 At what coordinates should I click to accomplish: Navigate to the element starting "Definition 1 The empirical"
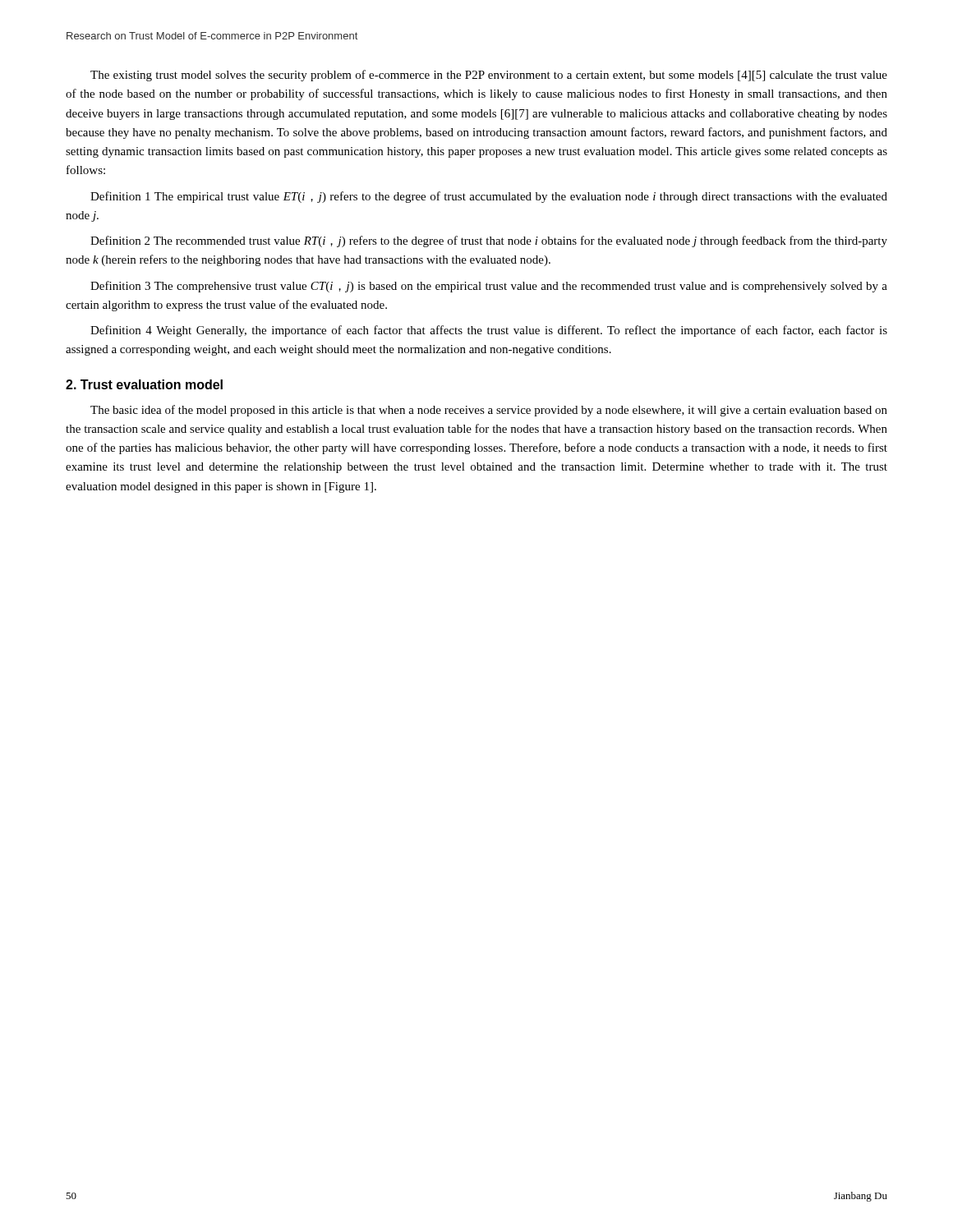476,206
